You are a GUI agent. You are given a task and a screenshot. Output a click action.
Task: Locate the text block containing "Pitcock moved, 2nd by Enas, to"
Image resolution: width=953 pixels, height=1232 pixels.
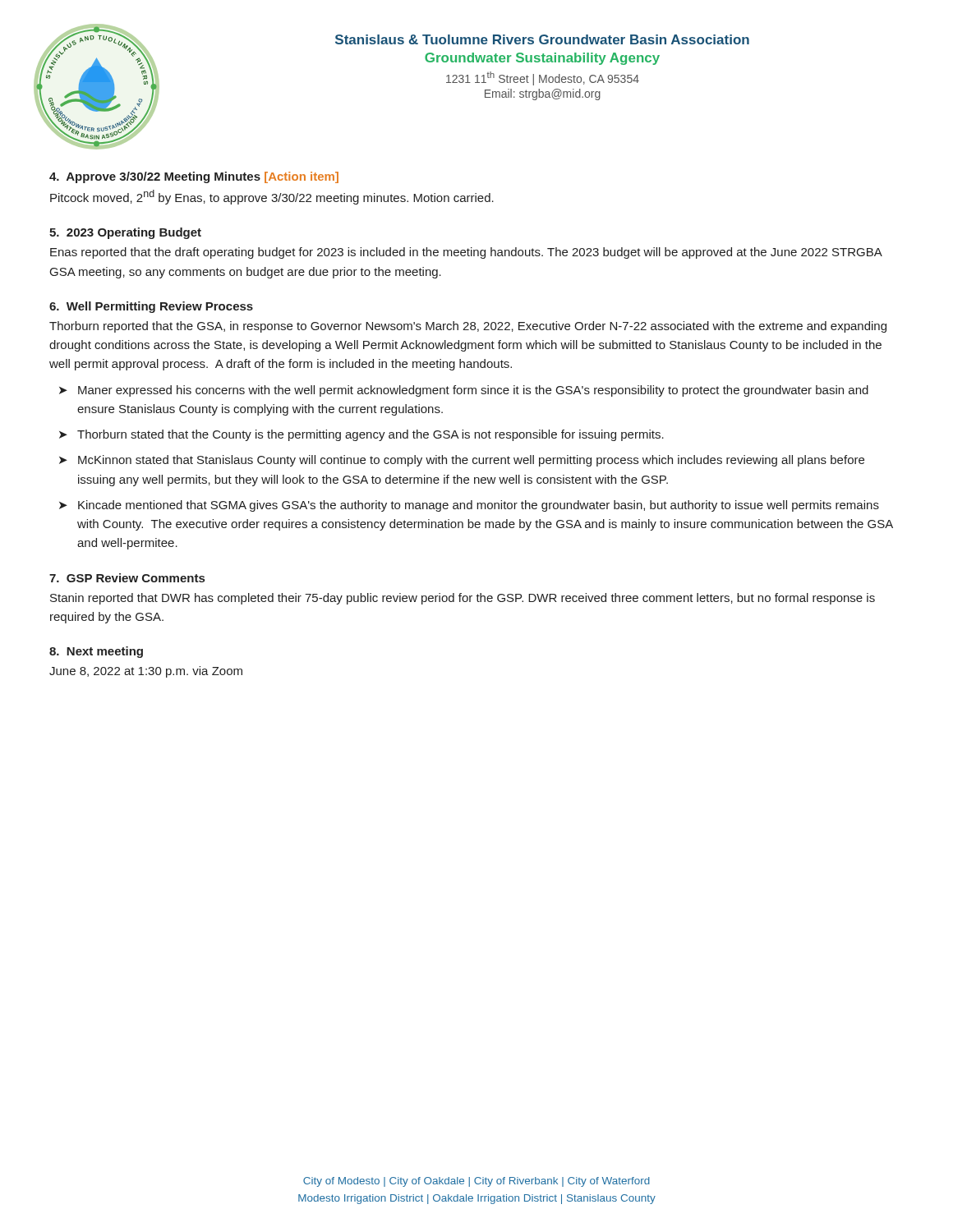click(272, 196)
